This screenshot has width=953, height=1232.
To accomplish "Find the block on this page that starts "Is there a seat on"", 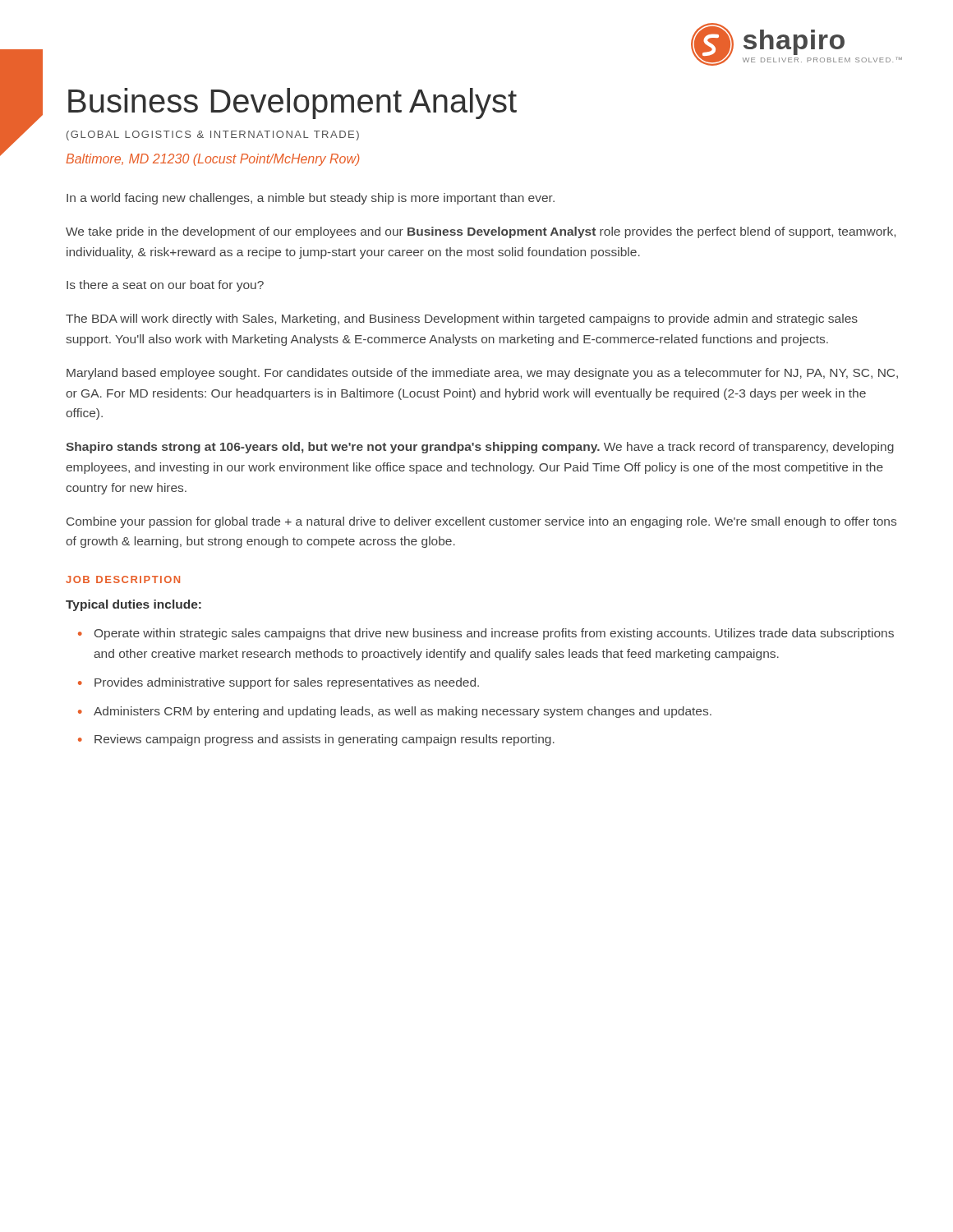I will (165, 286).
